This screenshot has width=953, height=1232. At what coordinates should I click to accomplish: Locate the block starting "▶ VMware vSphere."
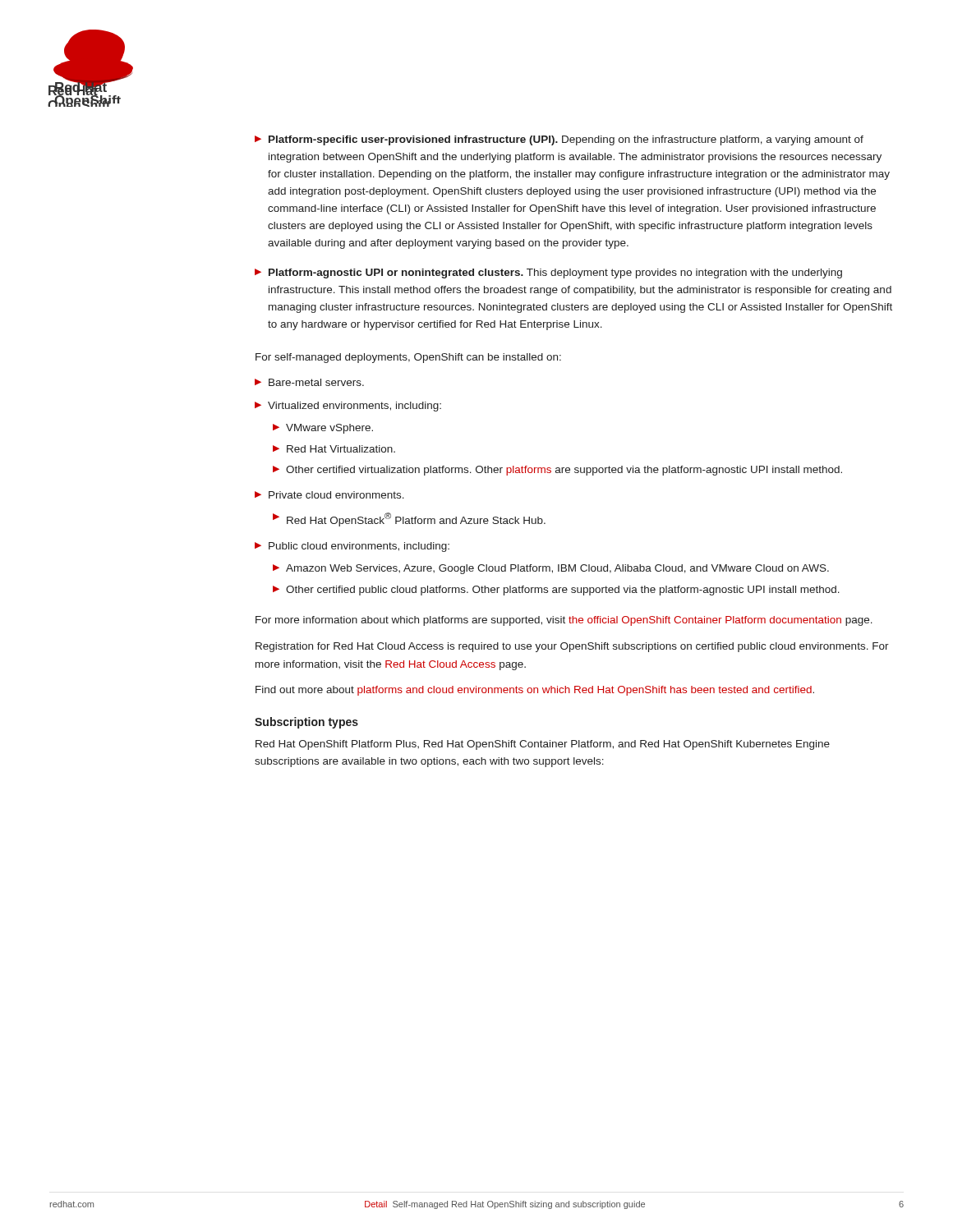(323, 429)
